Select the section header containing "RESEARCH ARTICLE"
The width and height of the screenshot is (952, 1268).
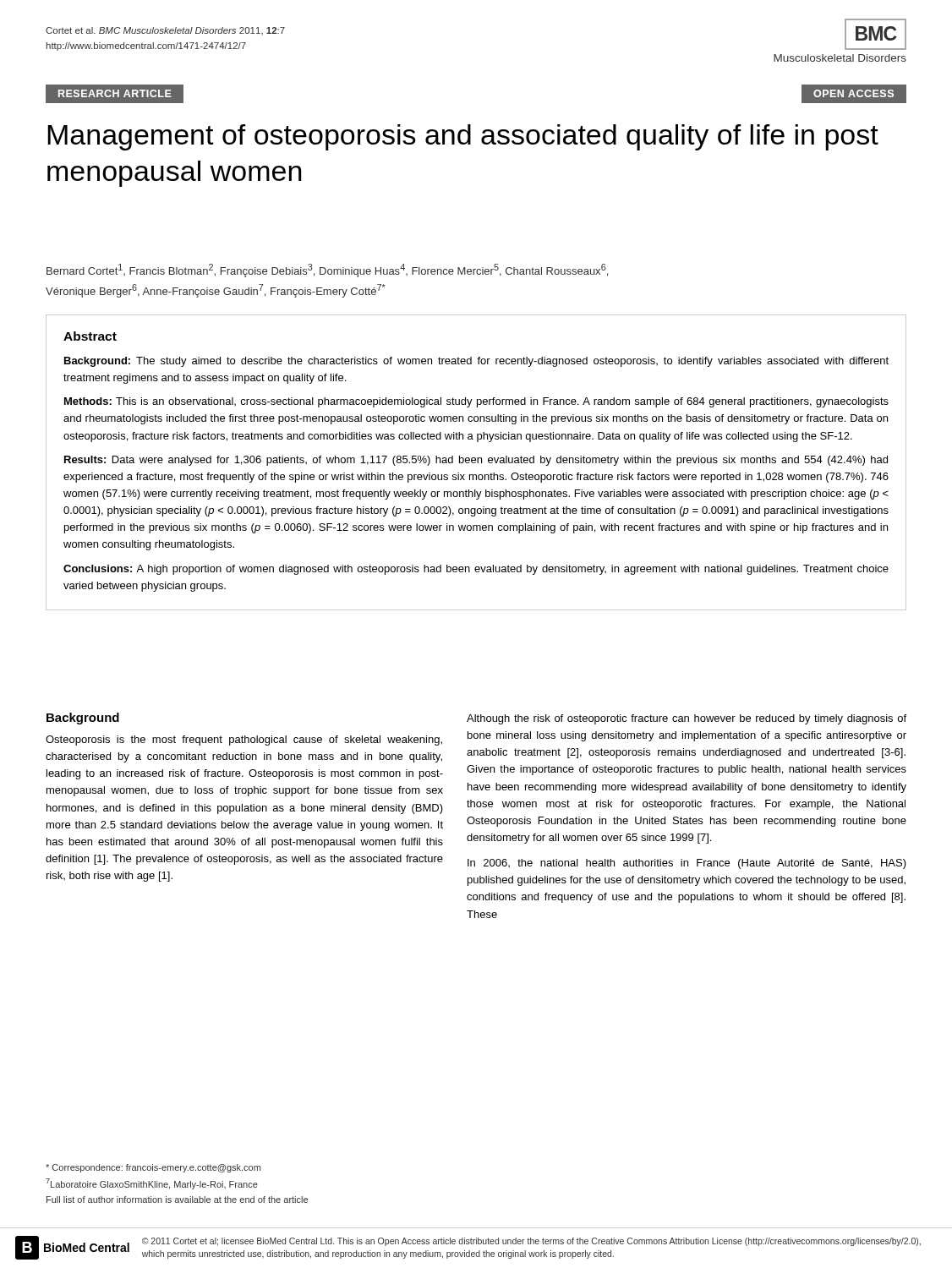115,94
